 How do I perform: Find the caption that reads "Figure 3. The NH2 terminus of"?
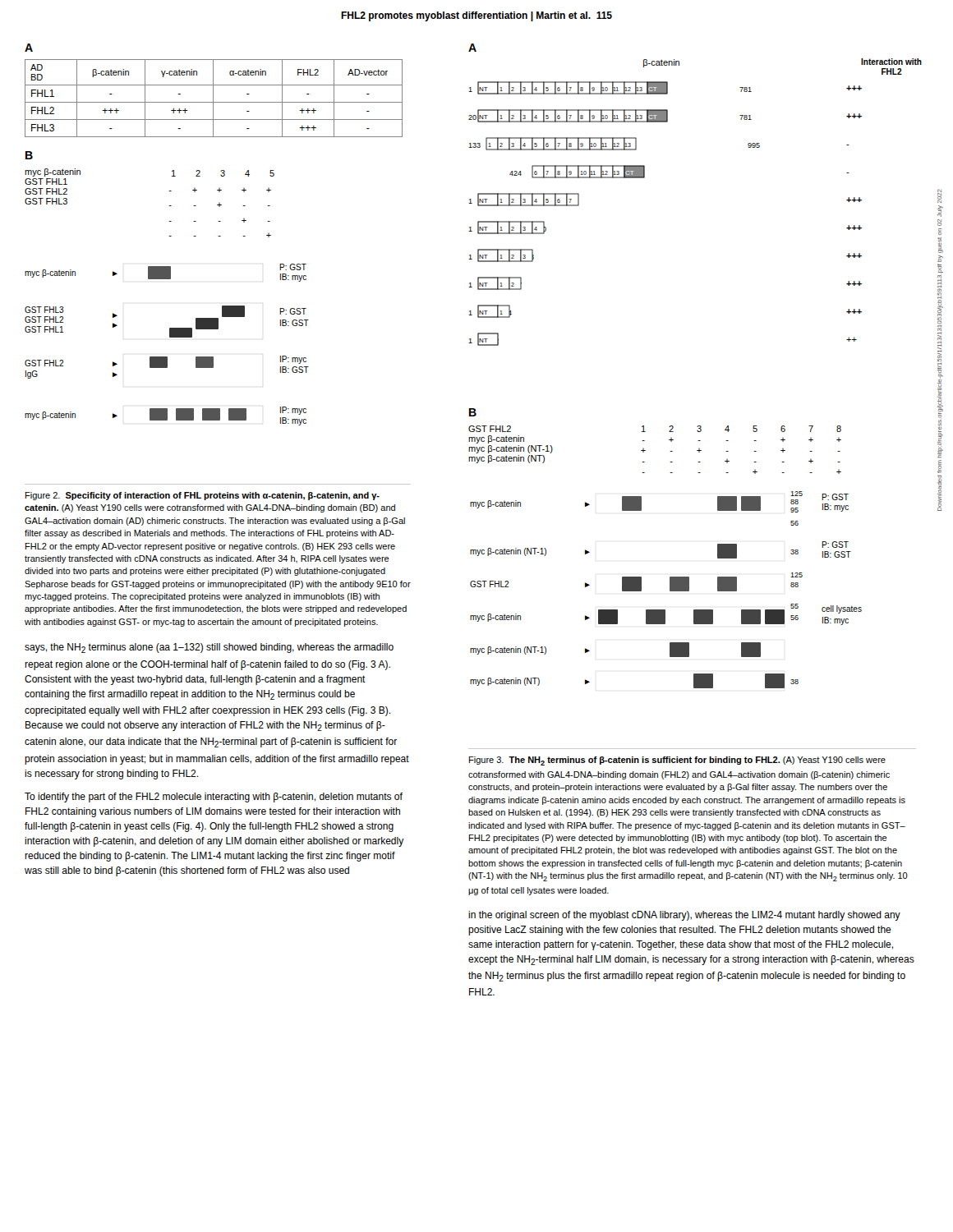(x=688, y=825)
